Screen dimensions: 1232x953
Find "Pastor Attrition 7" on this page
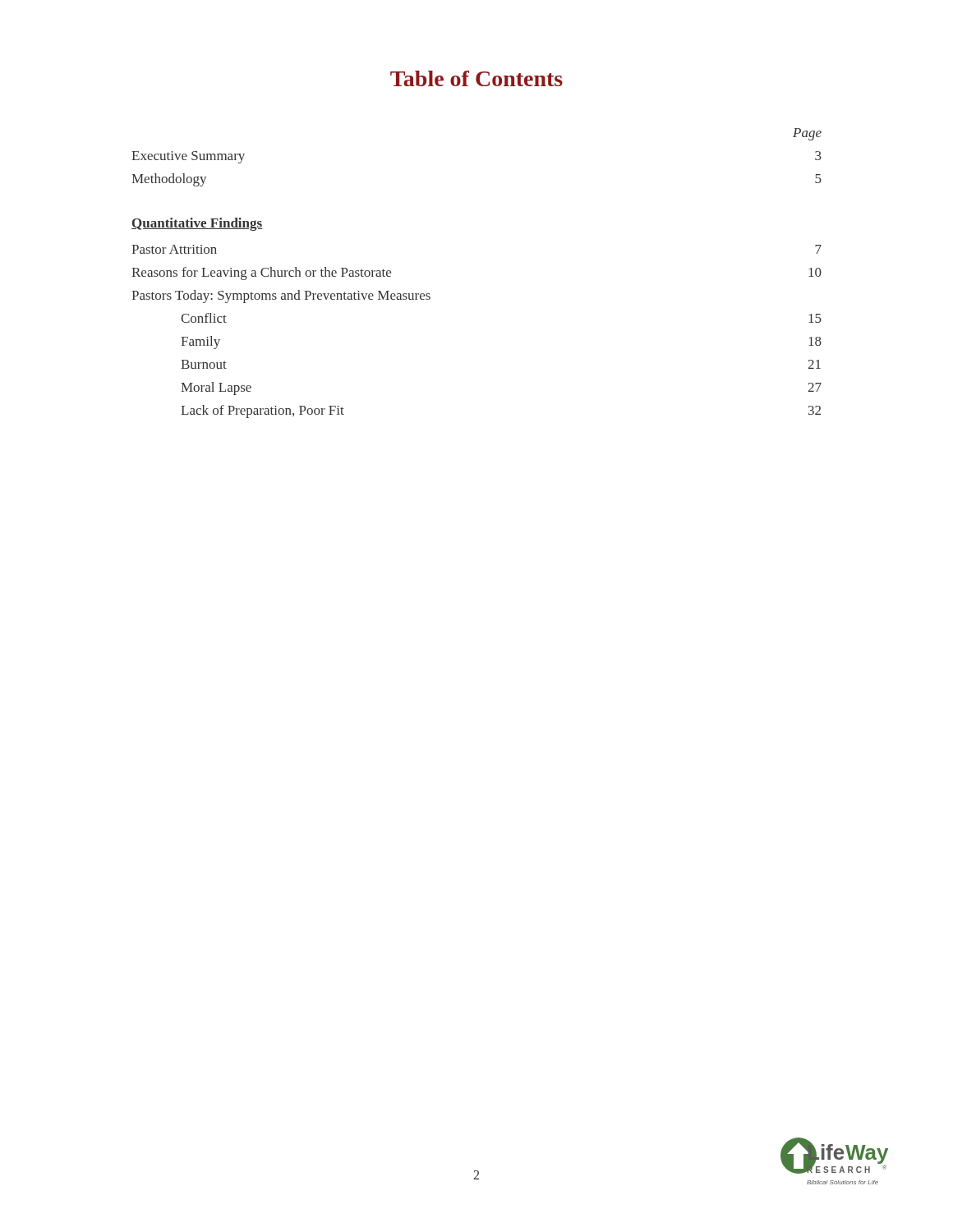(180, 249)
